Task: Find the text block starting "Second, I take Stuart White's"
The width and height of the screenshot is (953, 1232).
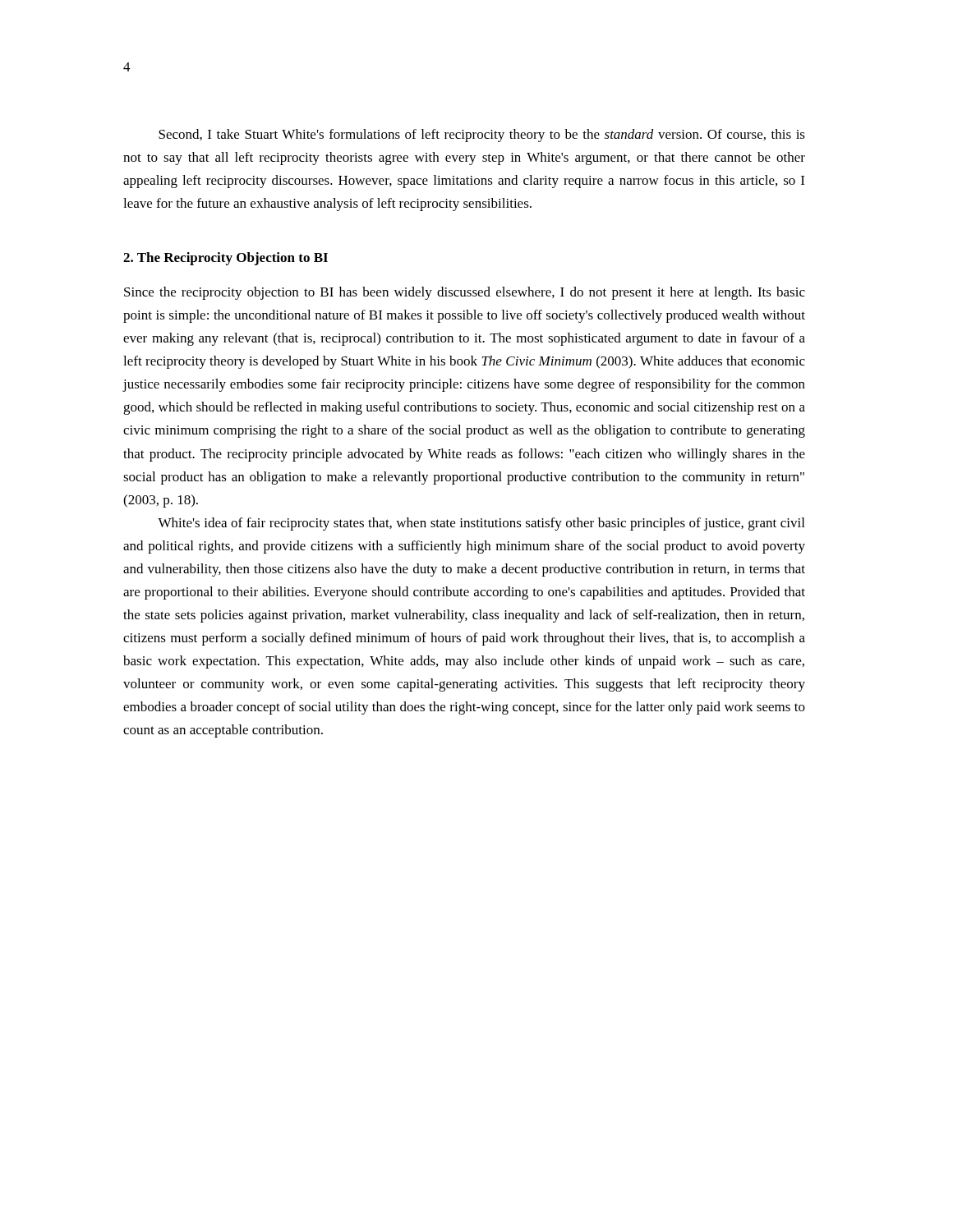Action: tap(464, 169)
